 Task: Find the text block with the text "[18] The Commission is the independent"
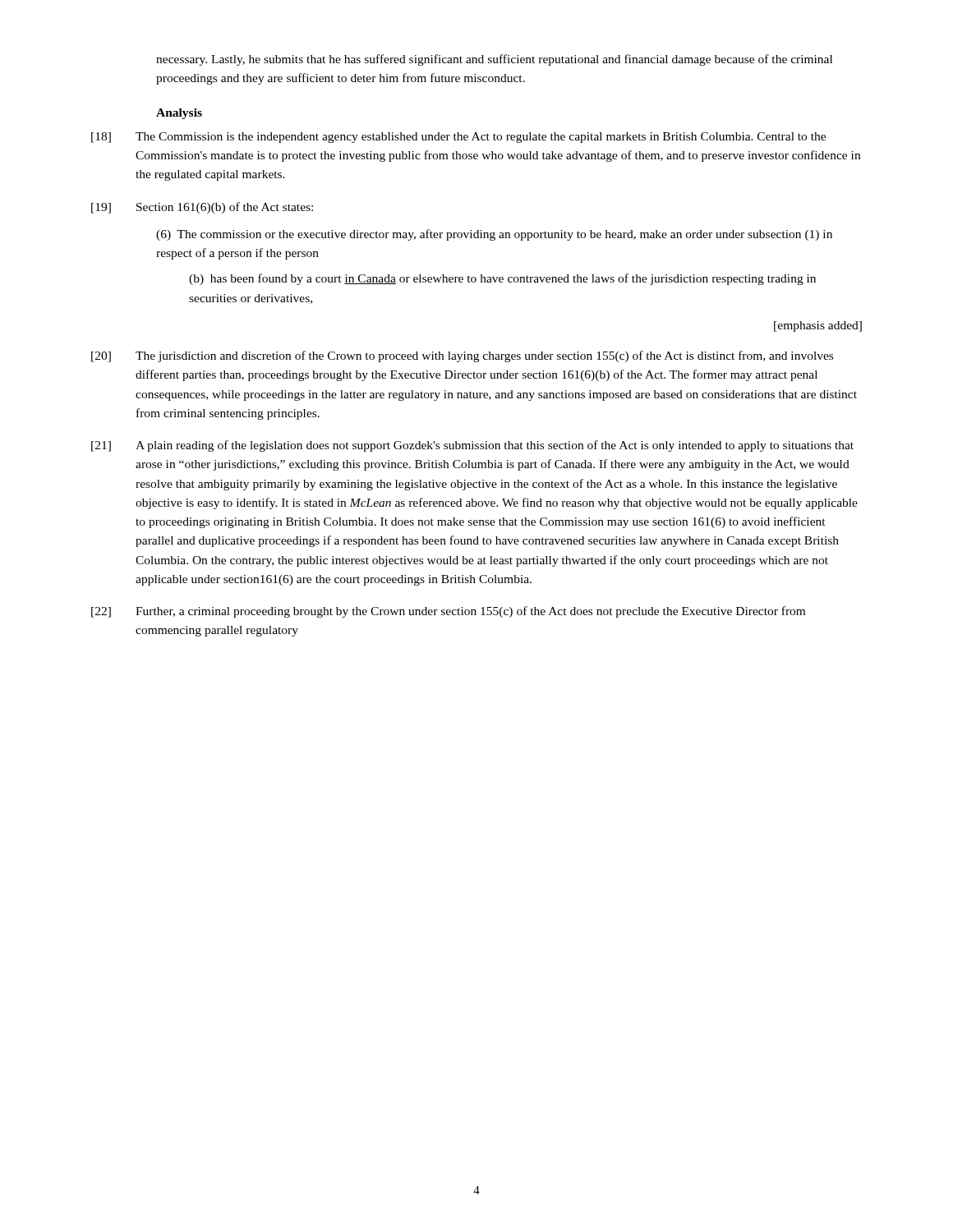[x=476, y=155]
